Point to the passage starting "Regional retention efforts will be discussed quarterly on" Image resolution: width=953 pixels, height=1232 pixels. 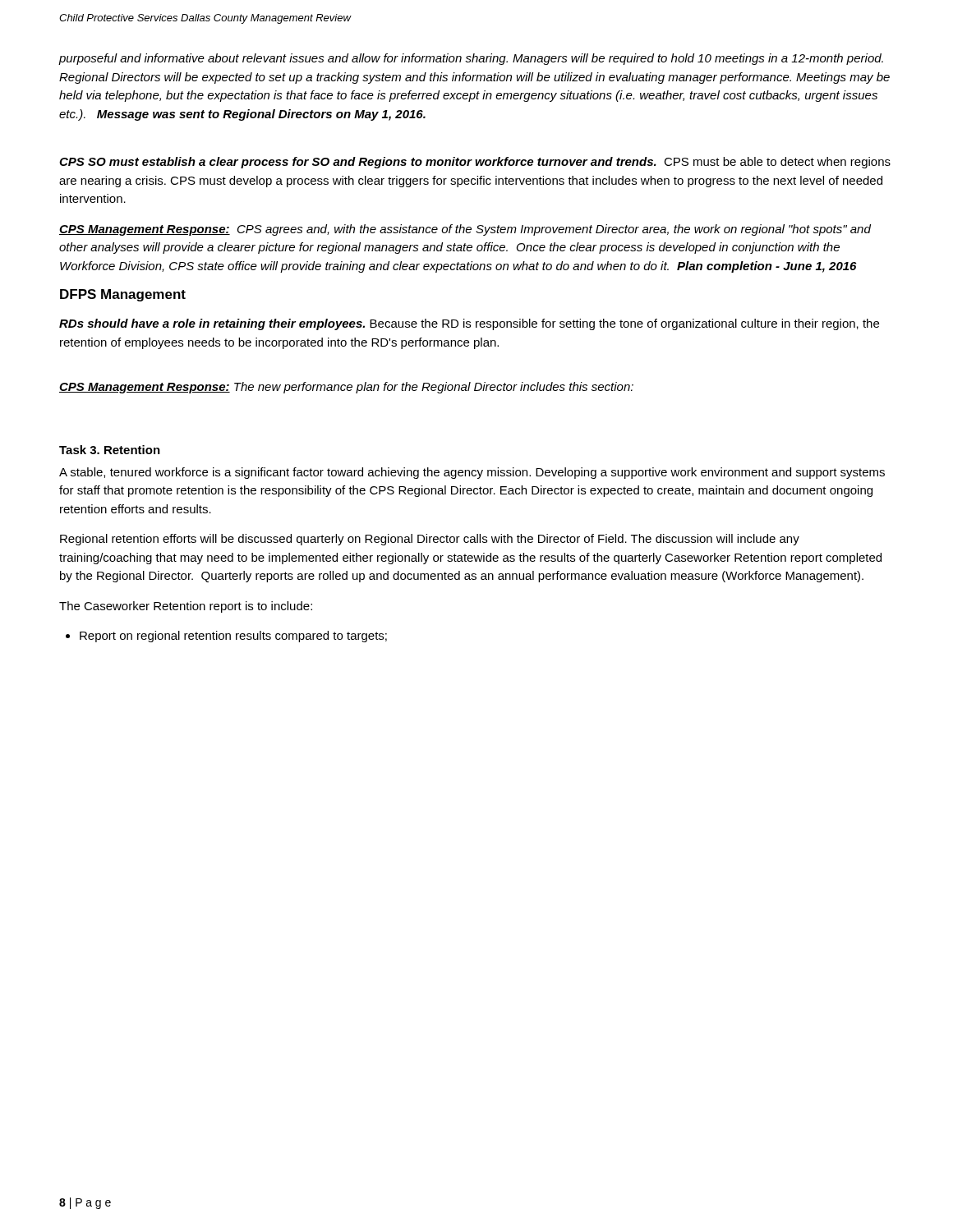pyautogui.click(x=471, y=557)
